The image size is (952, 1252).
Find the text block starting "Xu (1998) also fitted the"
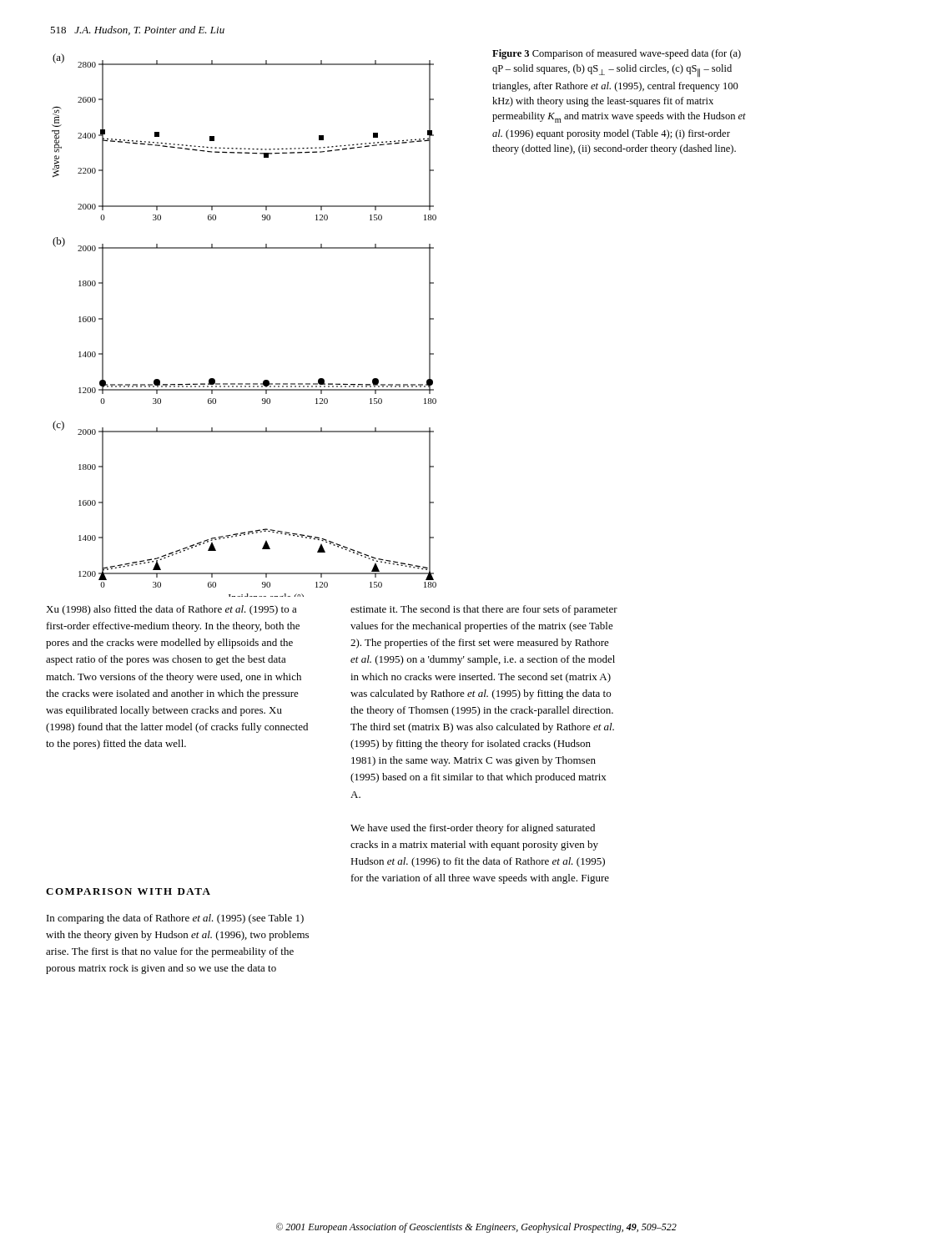click(x=177, y=676)
